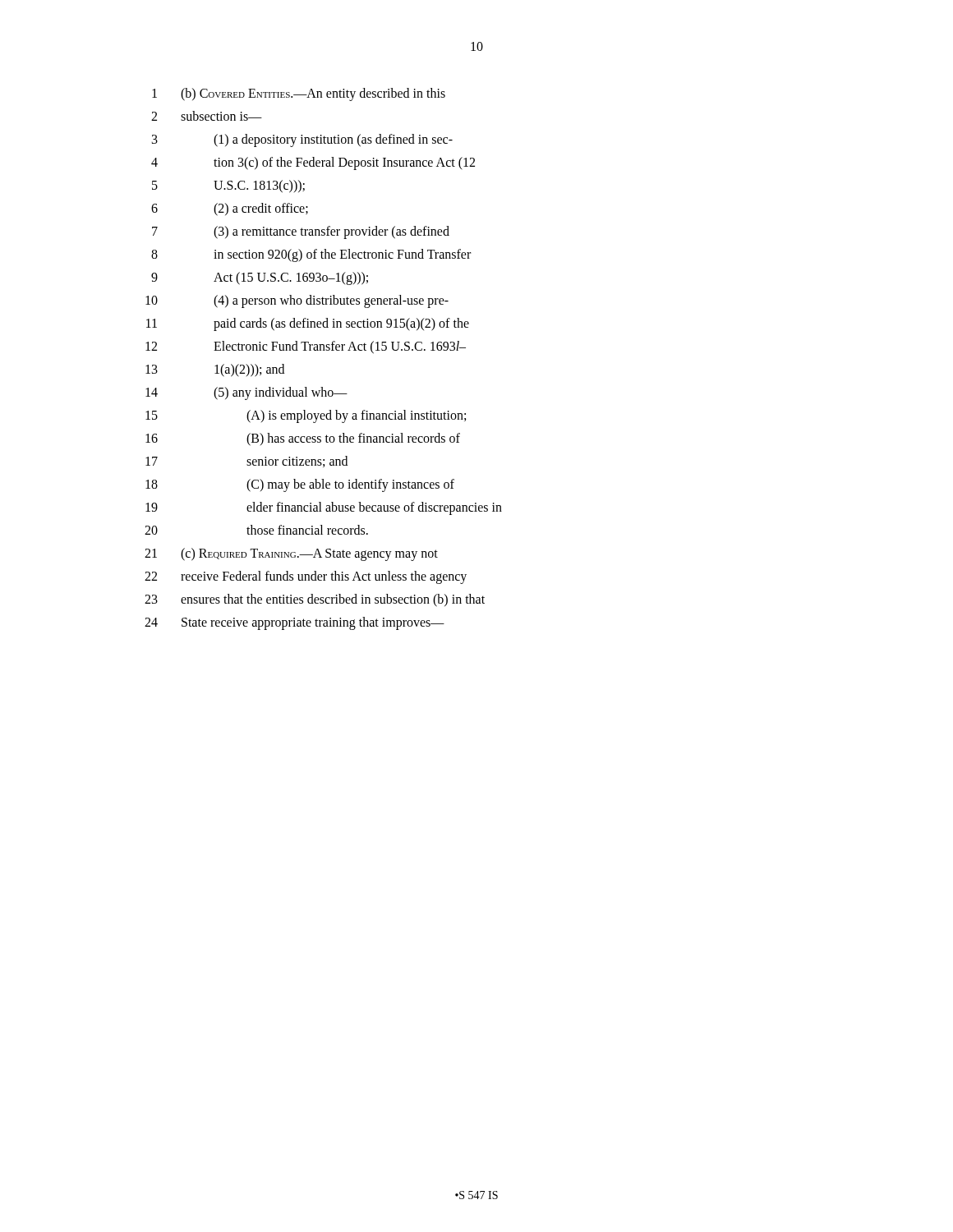
Task: Select the list item containing "4 tion 3(c) of the"
Action: [313, 163]
